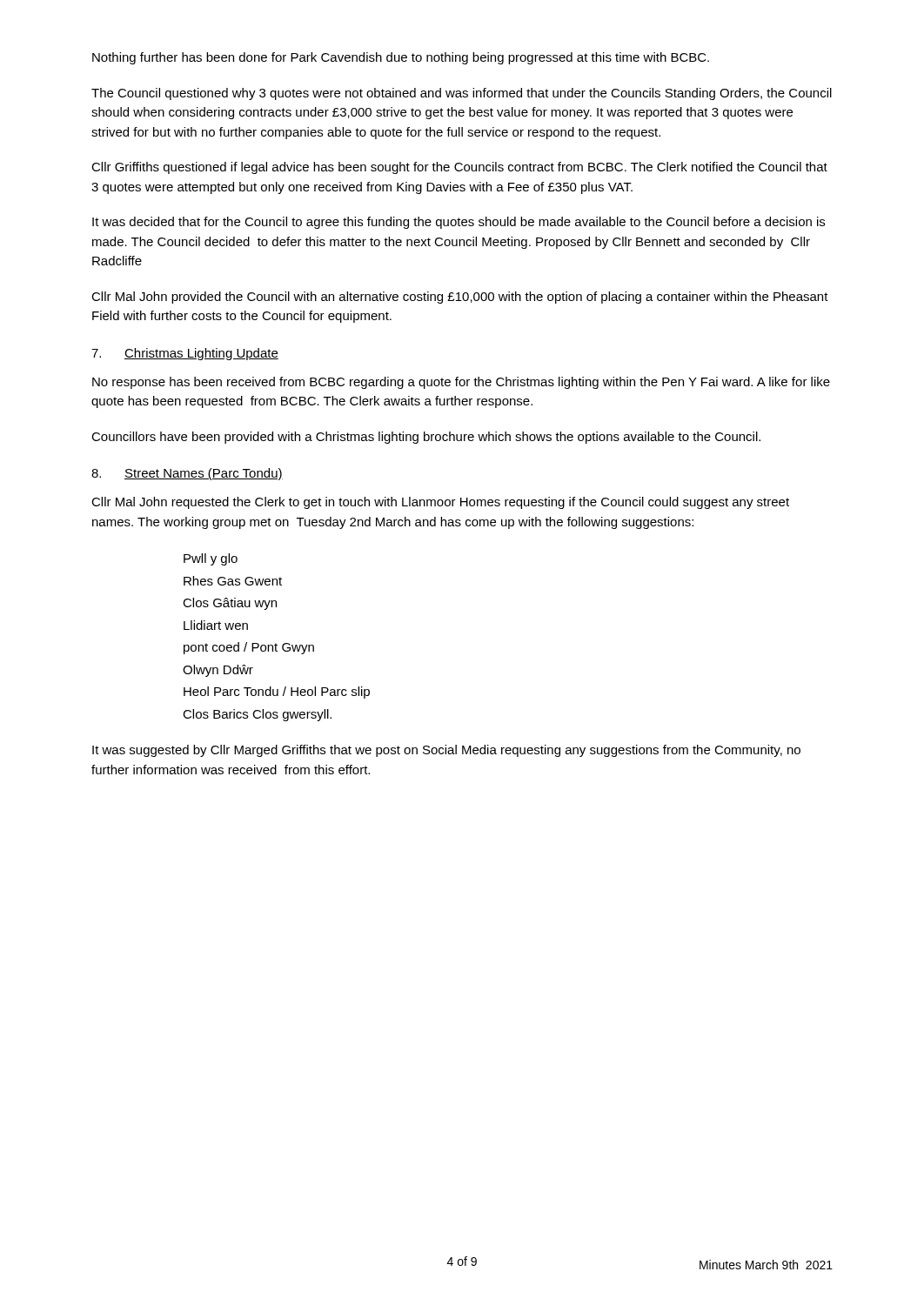The image size is (924, 1305).
Task: Find the region starting "pont coed / Pont Gwyn"
Action: 249,647
